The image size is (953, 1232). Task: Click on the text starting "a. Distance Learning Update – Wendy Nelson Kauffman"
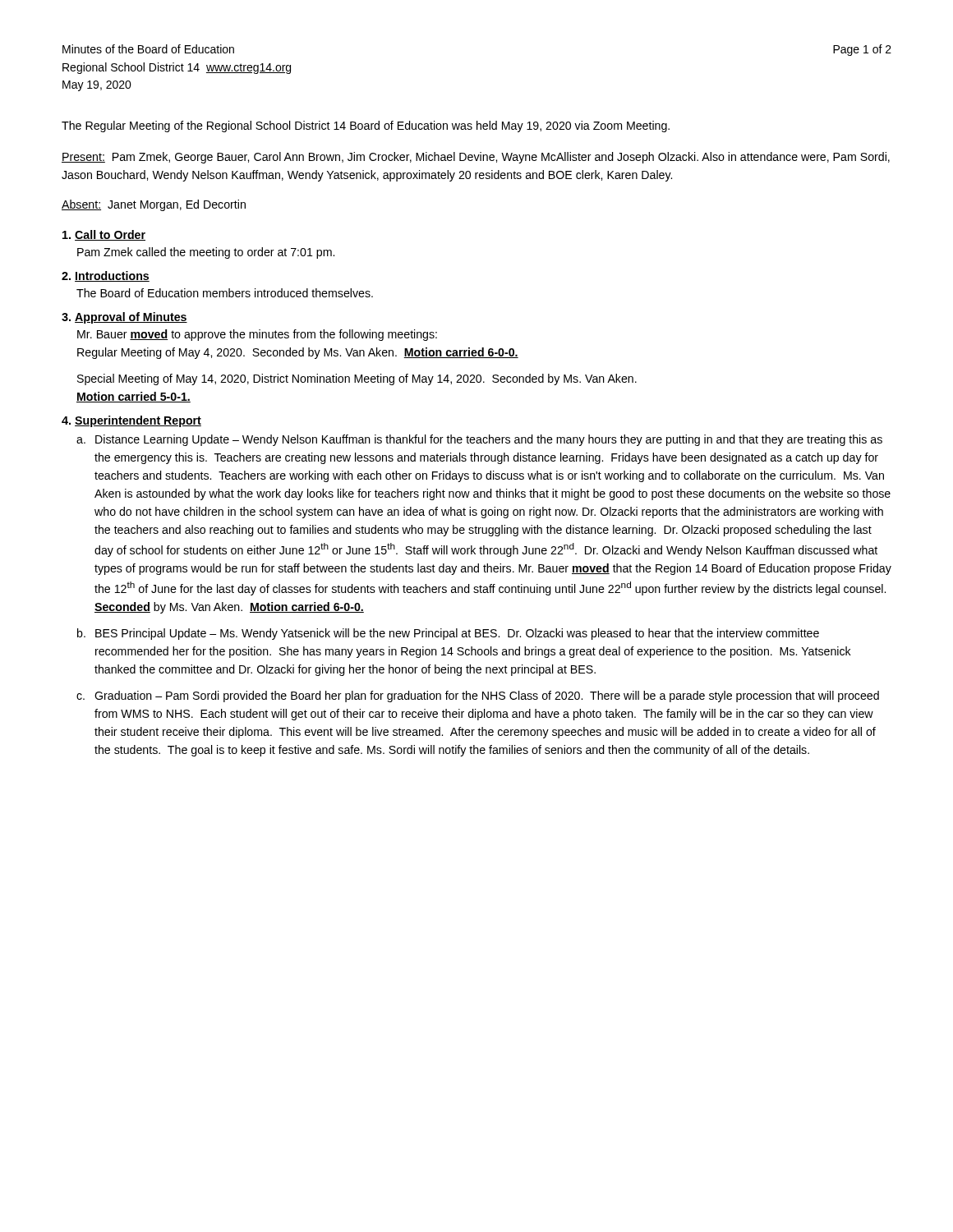point(484,523)
